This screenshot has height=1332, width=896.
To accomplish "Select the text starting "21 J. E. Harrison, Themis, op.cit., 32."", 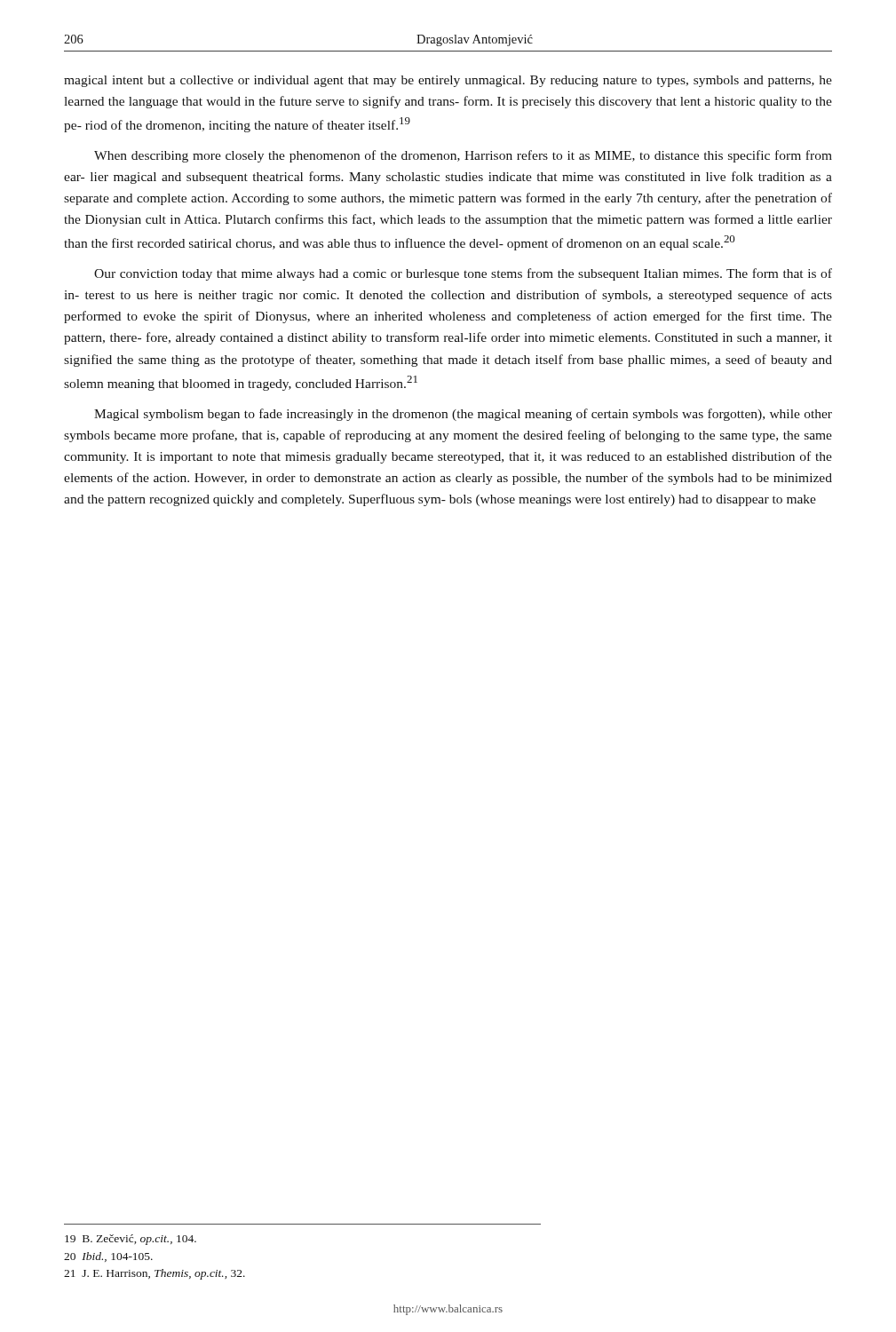I will point(155,1274).
